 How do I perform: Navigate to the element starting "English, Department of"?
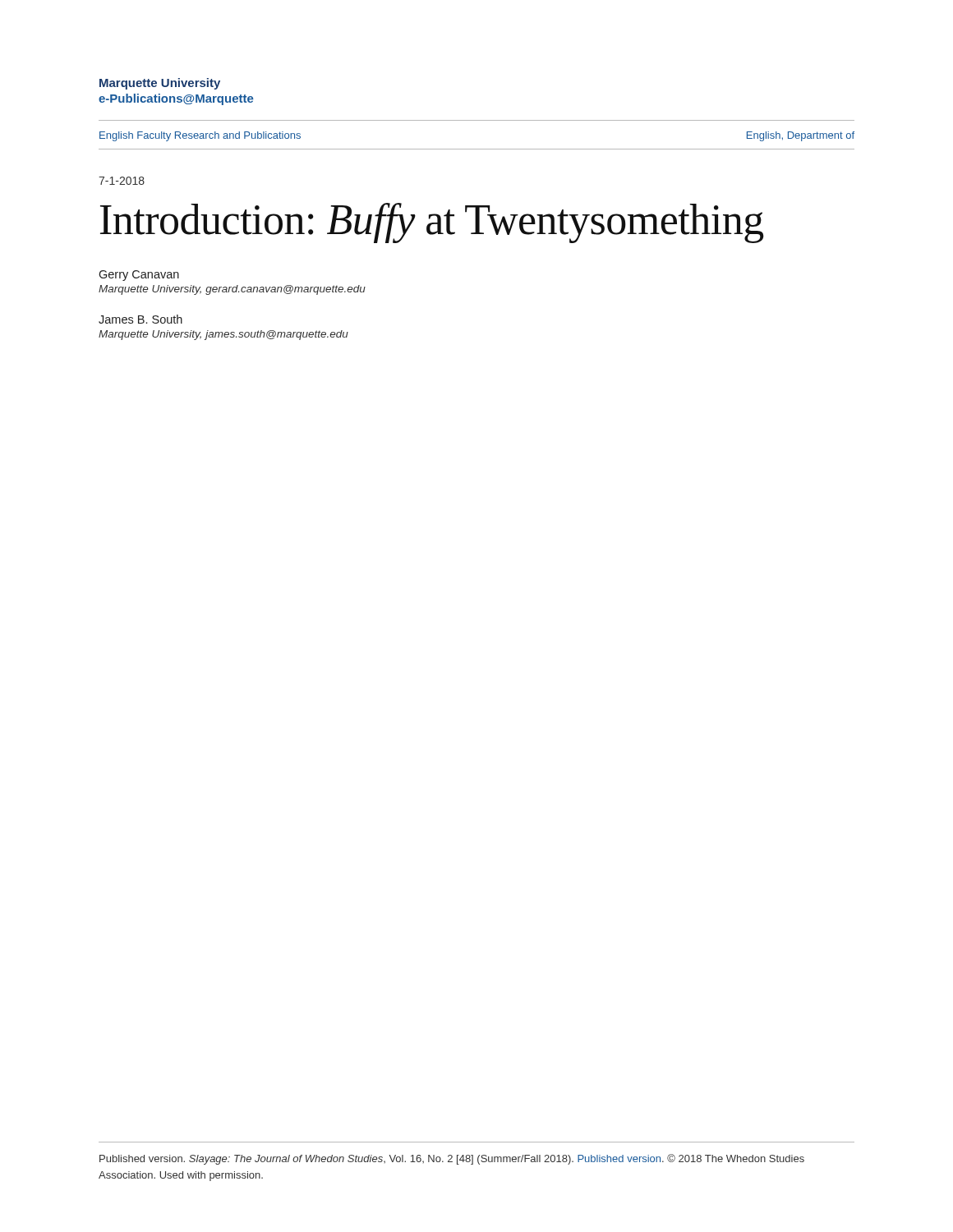[x=800, y=135]
